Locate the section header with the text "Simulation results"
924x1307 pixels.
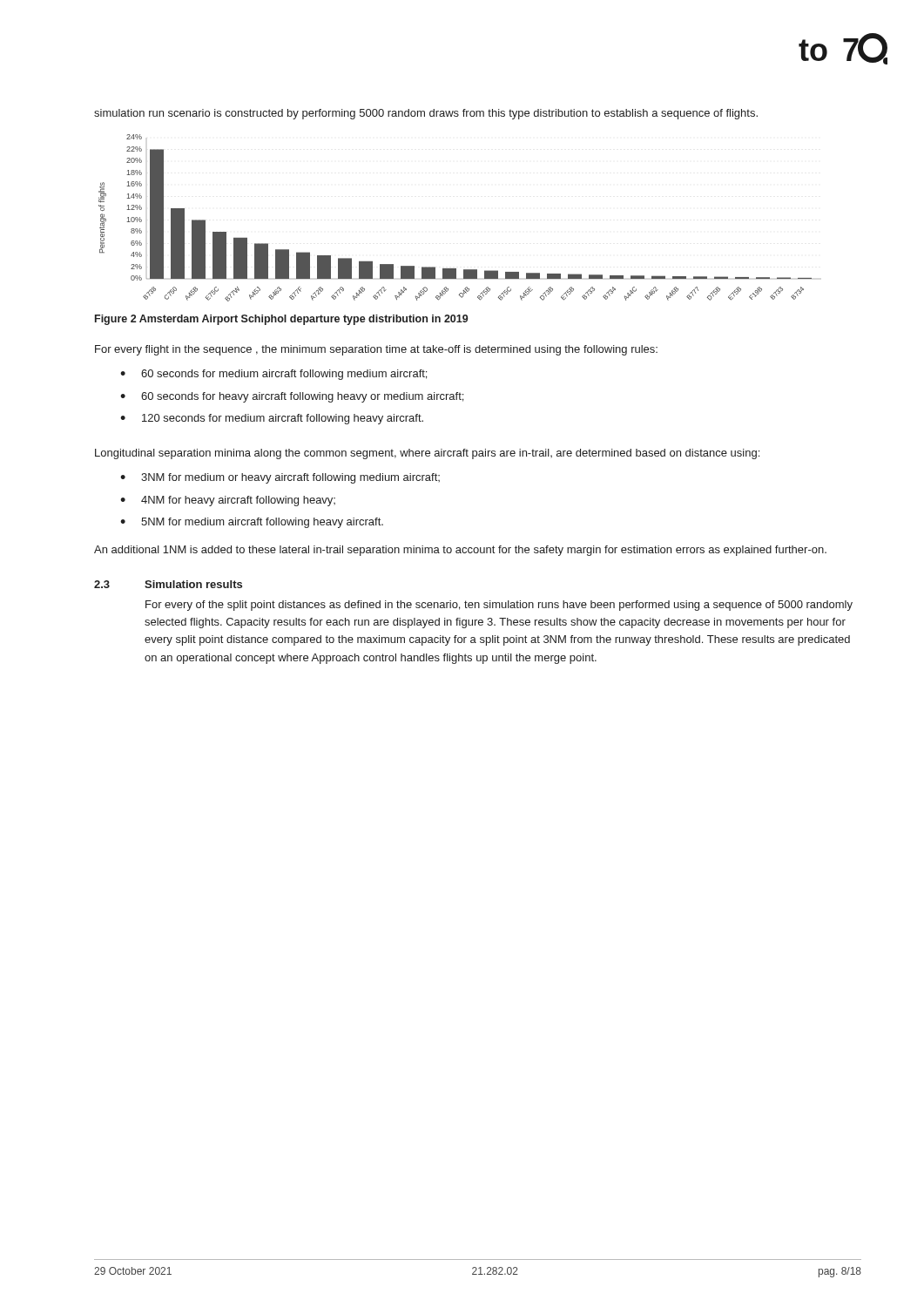[194, 584]
